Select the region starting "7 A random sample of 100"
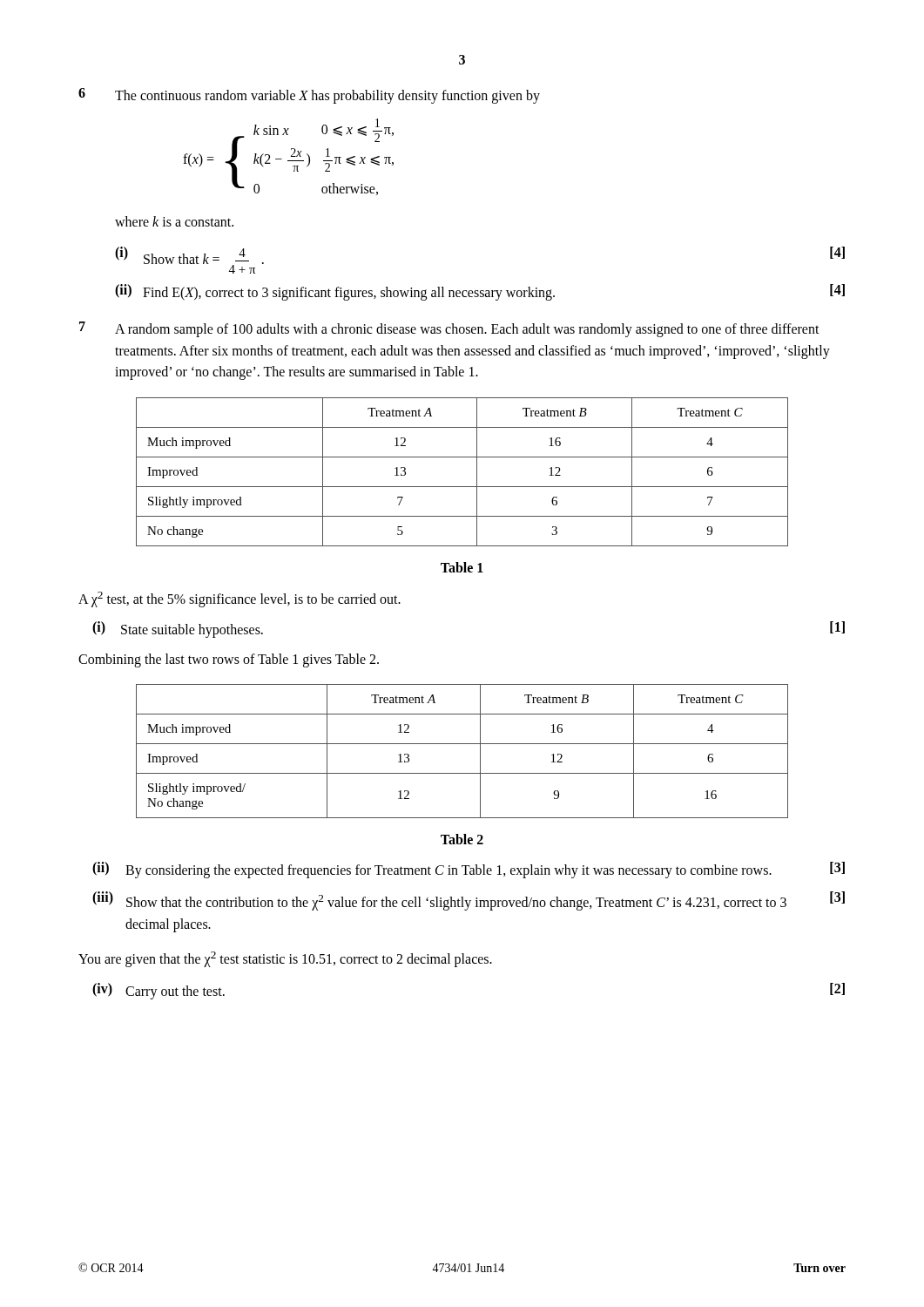The image size is (924, 1307). click(x=462, y=351)
